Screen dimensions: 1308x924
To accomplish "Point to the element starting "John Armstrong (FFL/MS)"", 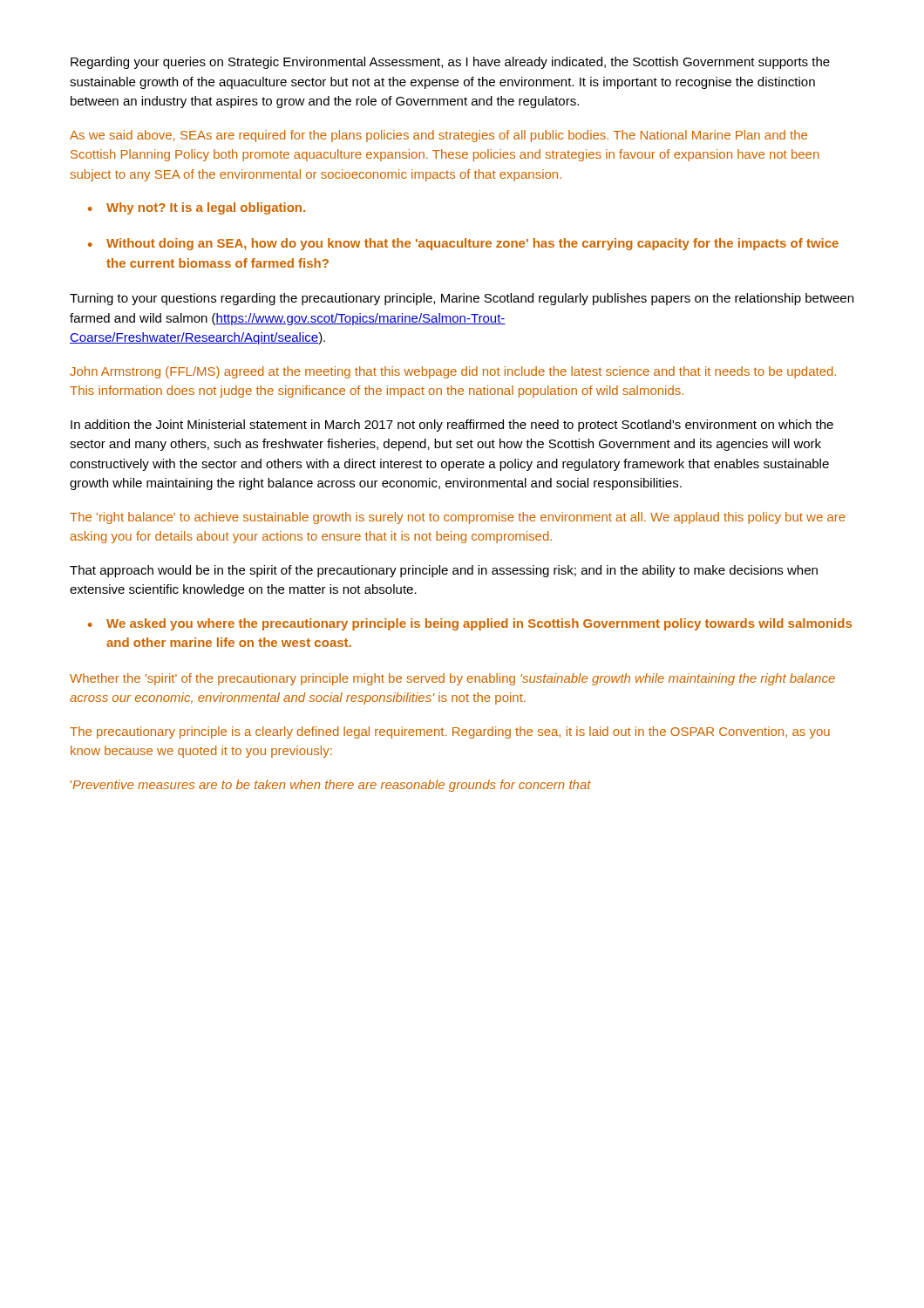I will pyautogui.click(x=454, y=380).
